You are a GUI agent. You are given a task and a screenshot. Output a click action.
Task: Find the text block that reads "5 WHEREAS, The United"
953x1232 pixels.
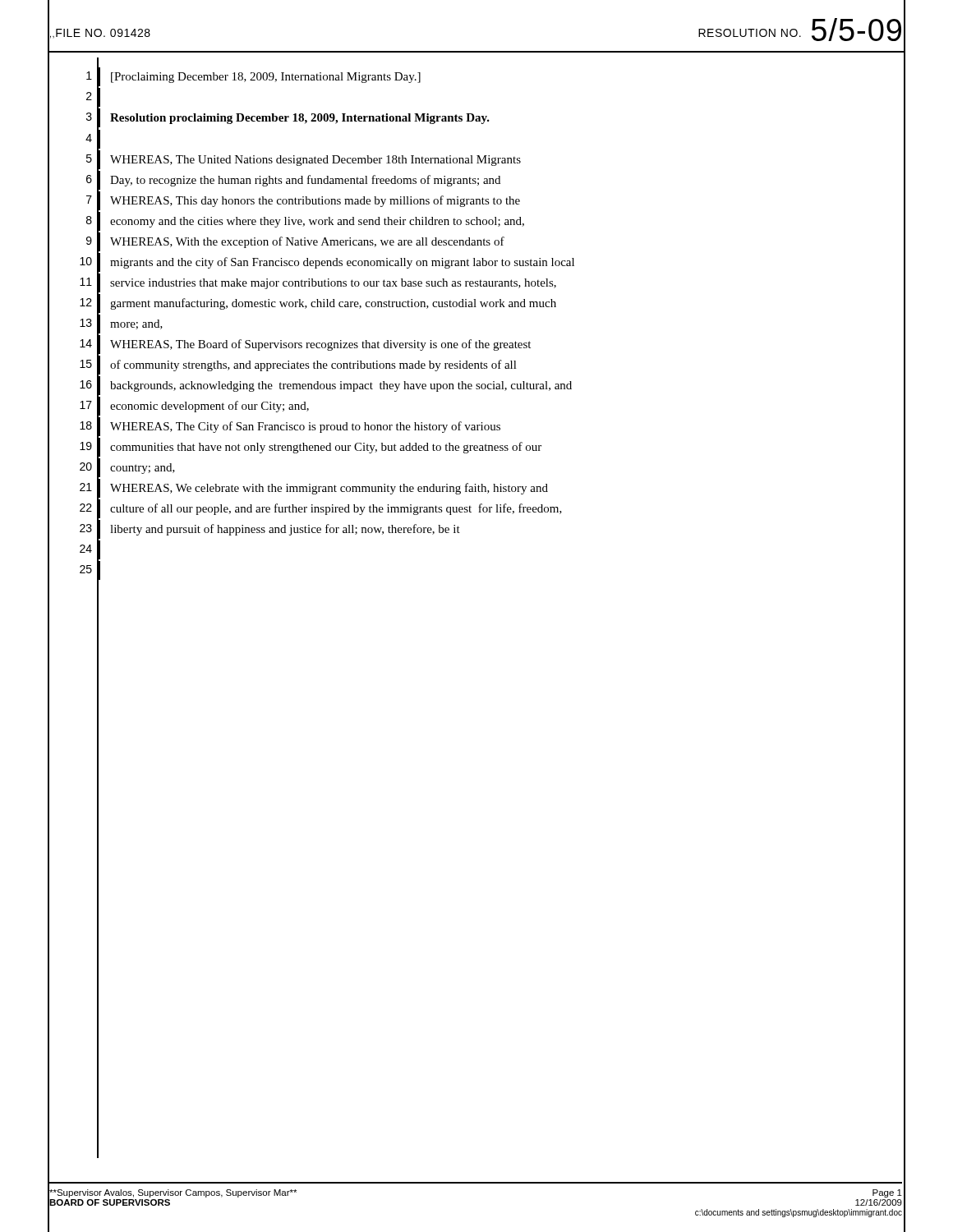(x=476, y=160)
